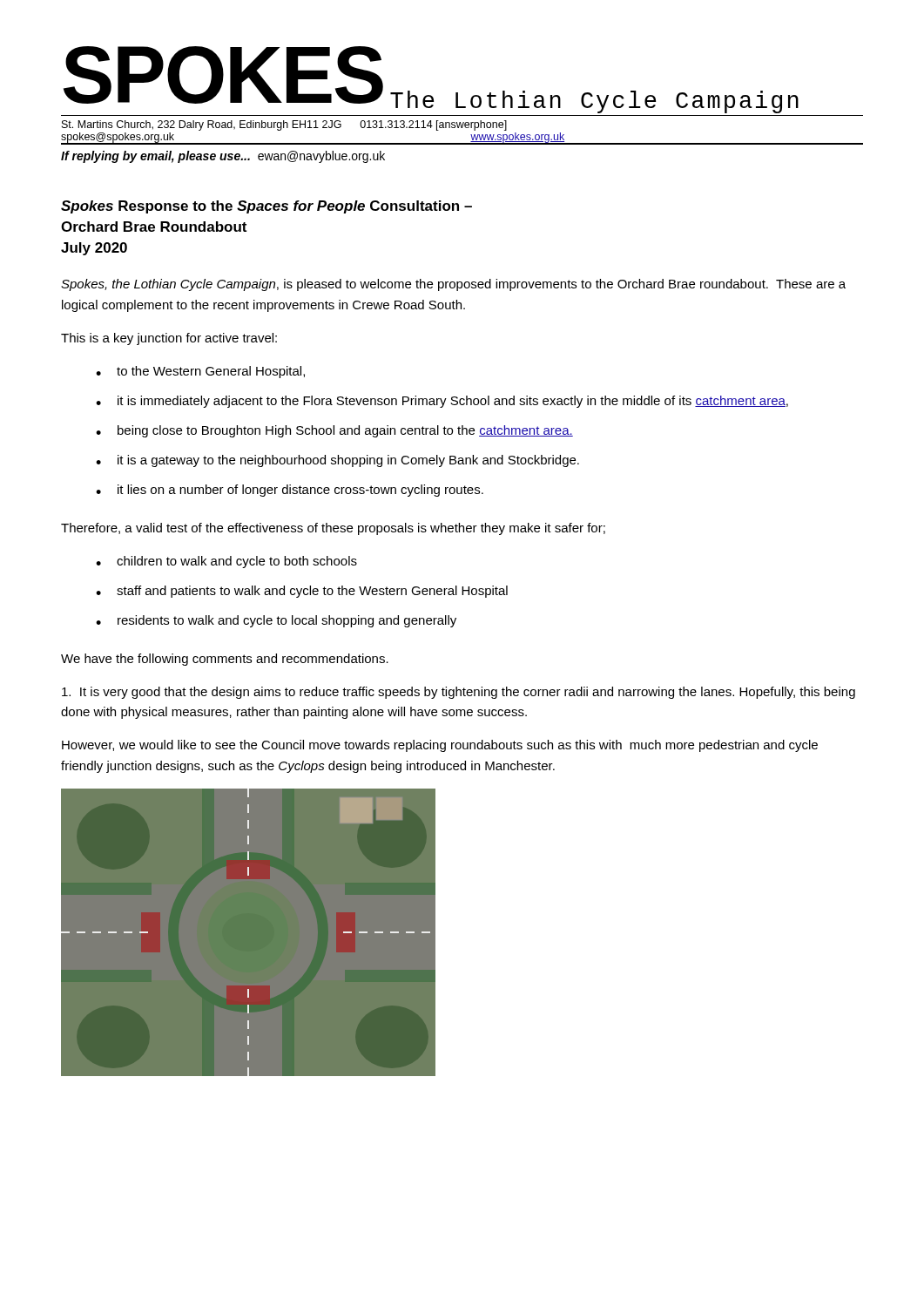This screenshot has height=1307, width=924.
Task: Find the block on this page that starts "• staff and patients"
Action: point(302,593)
